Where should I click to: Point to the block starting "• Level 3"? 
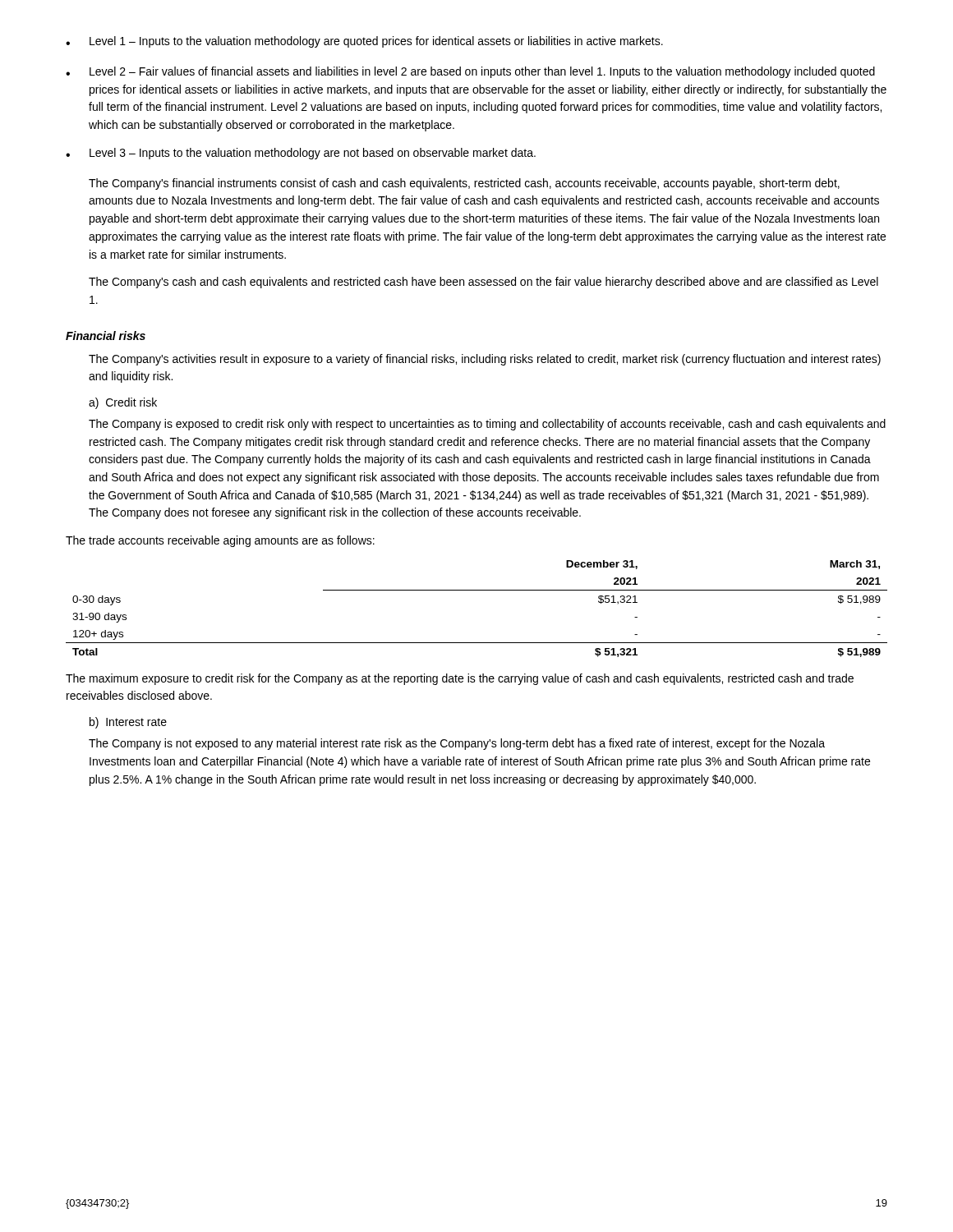click(476, 155)
